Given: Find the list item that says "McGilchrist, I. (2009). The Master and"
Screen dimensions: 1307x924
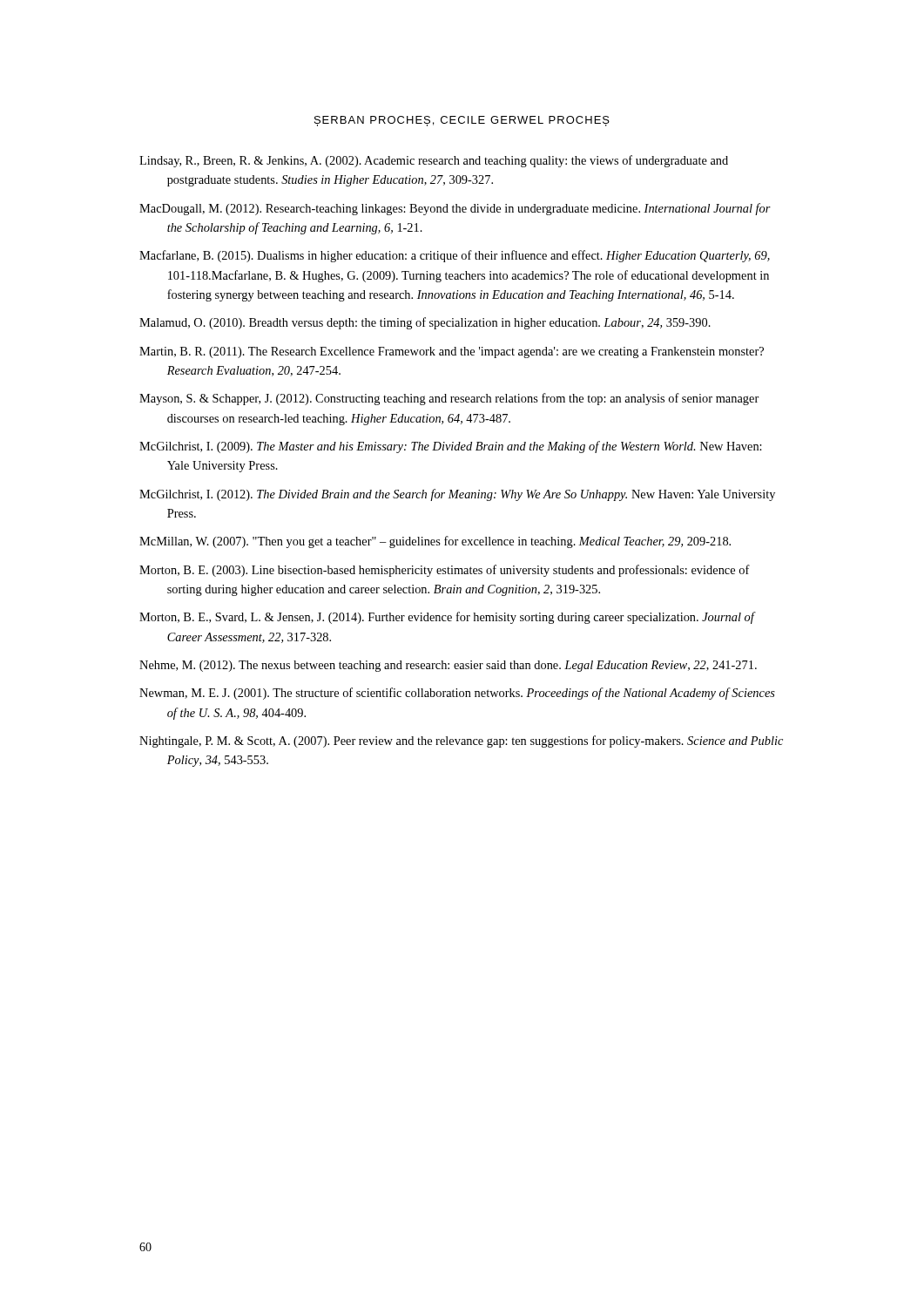Looking at the screenshot, I should (x=451, y=456).
